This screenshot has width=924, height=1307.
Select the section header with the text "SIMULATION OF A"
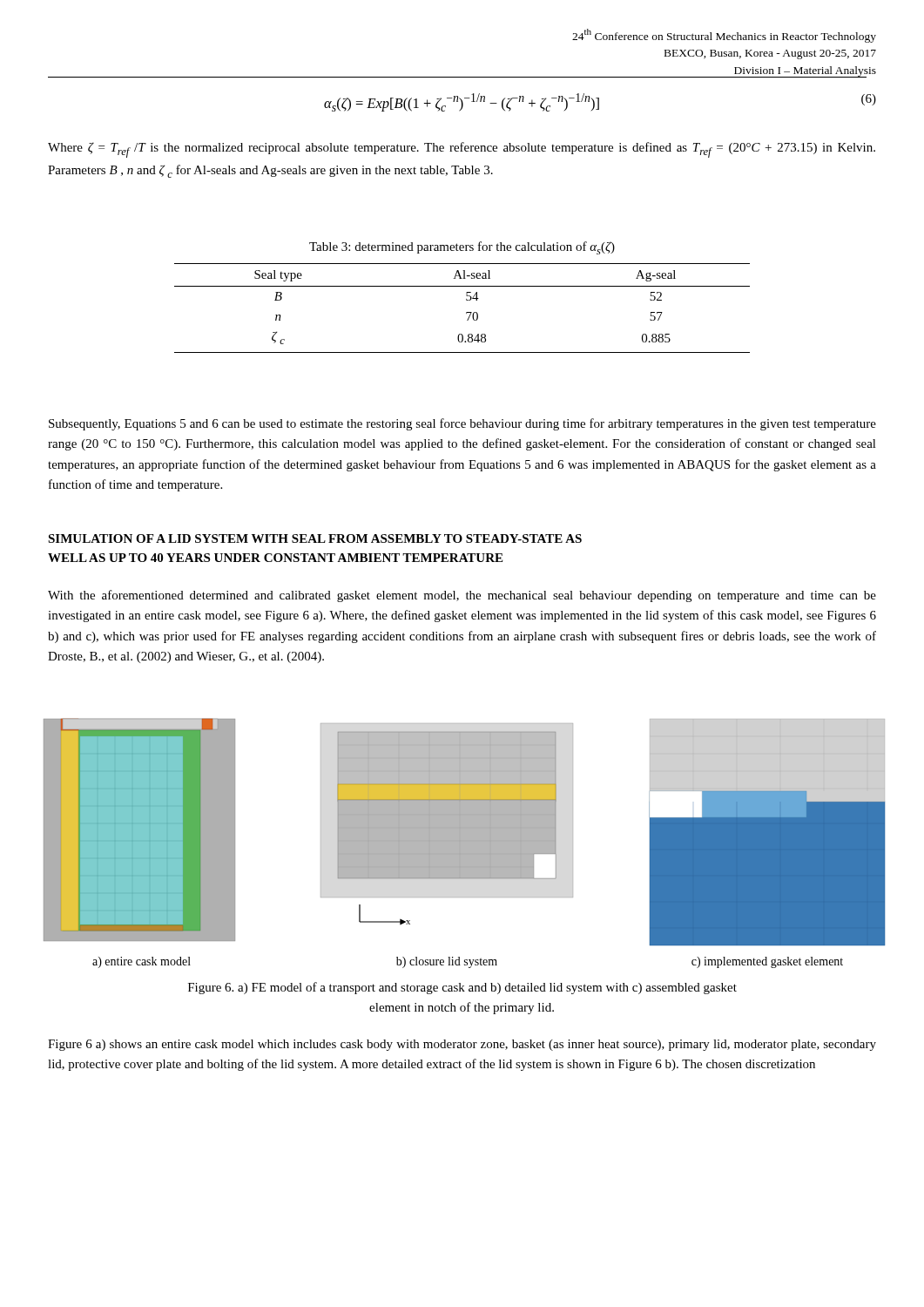click(x=315, y=548)
